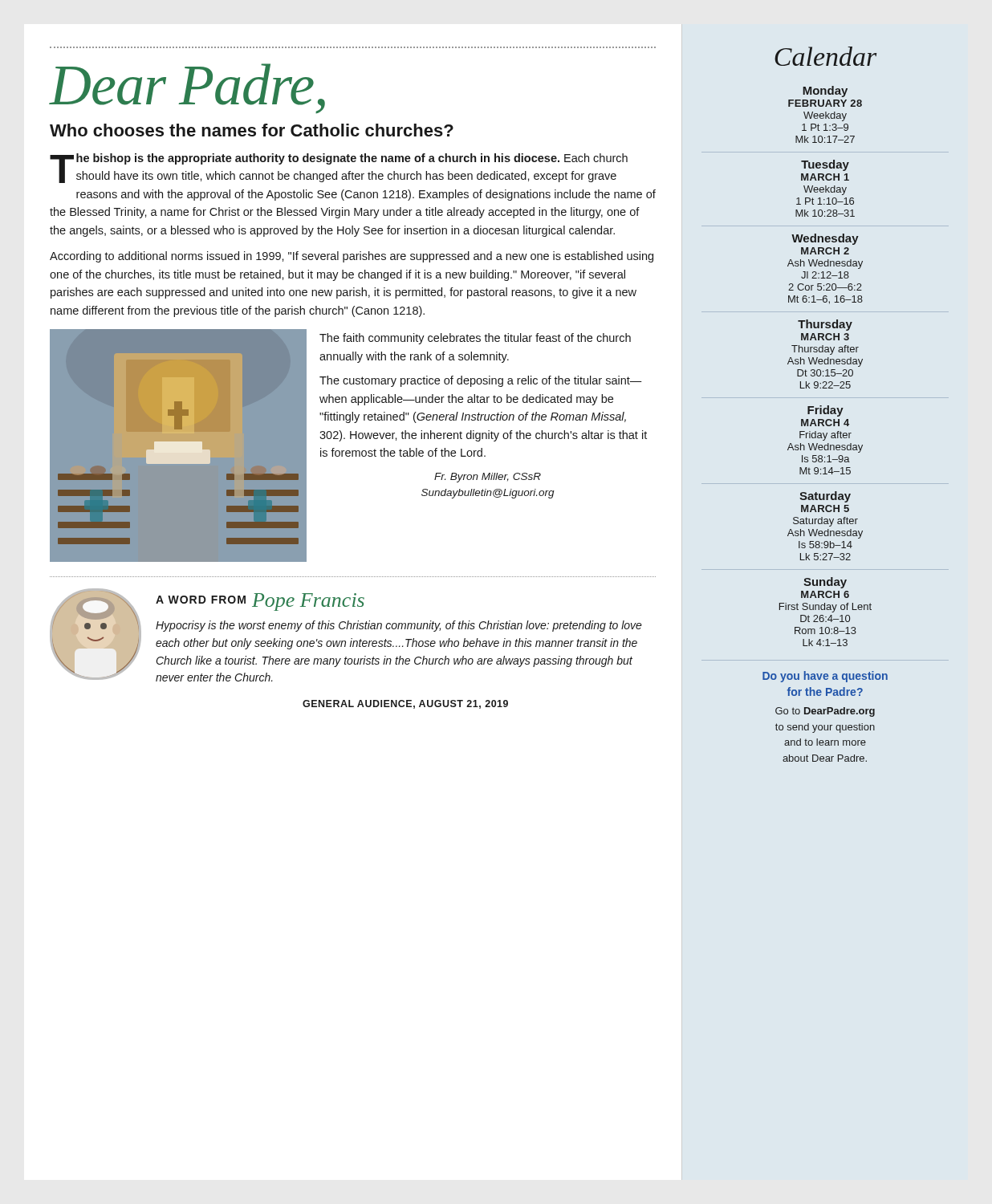Click on the section header that says "A WORD FROMPope"
This screenshot has width=992, height=1204.
260,600
